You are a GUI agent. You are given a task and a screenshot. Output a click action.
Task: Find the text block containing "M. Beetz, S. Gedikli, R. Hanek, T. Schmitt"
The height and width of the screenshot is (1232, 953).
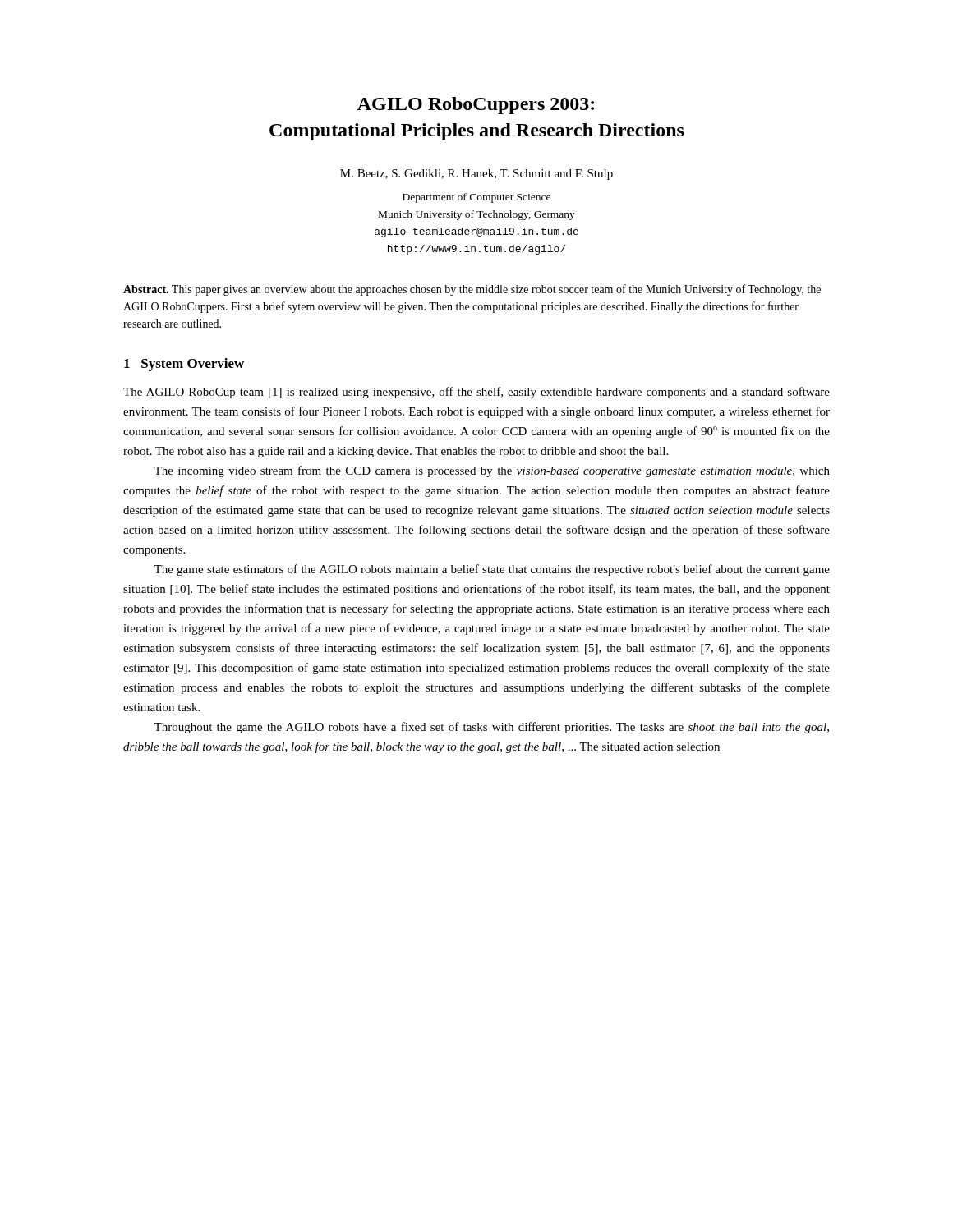[x=476, y=173]
